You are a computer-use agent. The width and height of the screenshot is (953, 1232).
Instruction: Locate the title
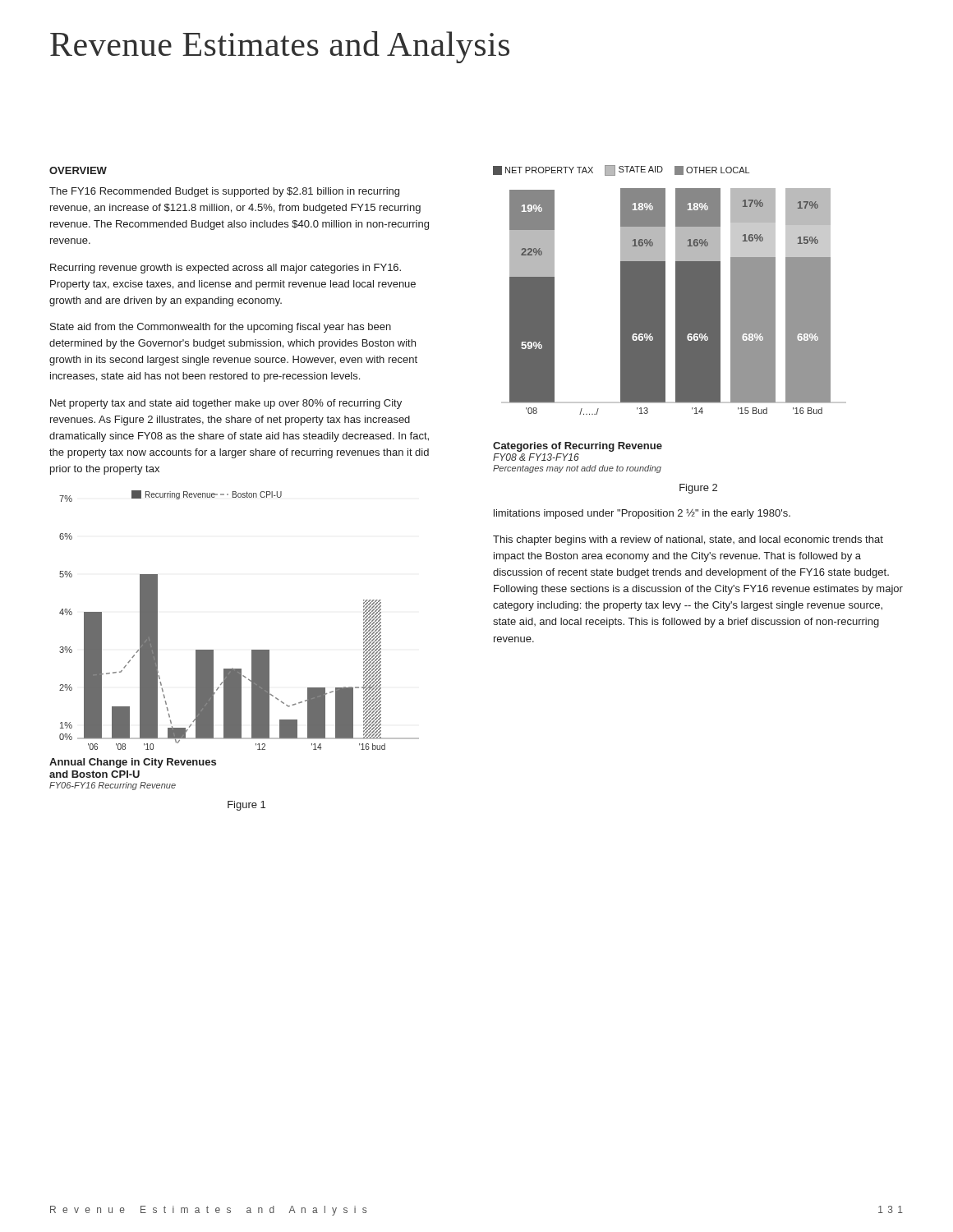280,44
